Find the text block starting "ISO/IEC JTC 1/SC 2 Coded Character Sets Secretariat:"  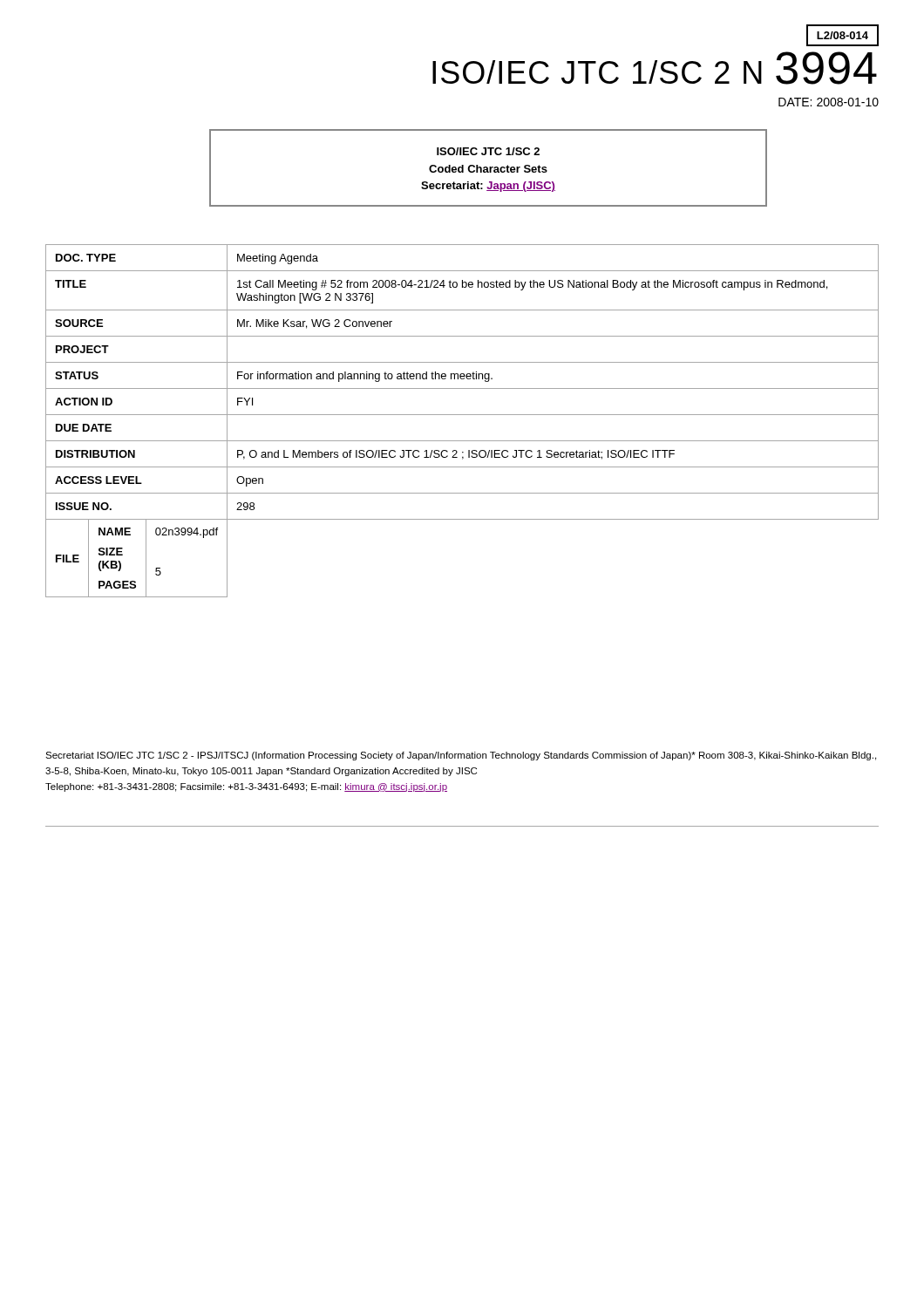pos(488,168)
